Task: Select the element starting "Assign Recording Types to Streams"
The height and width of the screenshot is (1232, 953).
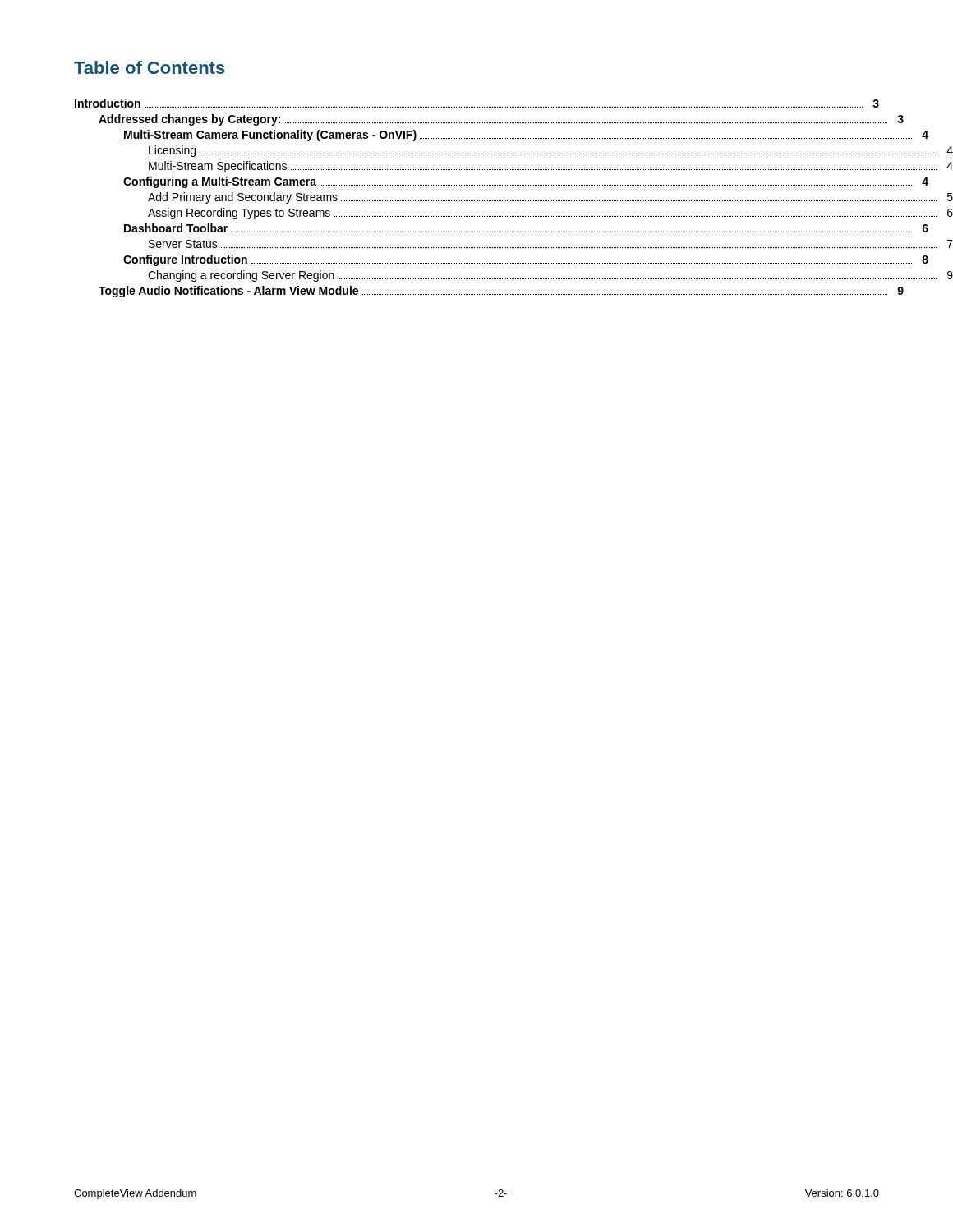Action: pos(550,213)
